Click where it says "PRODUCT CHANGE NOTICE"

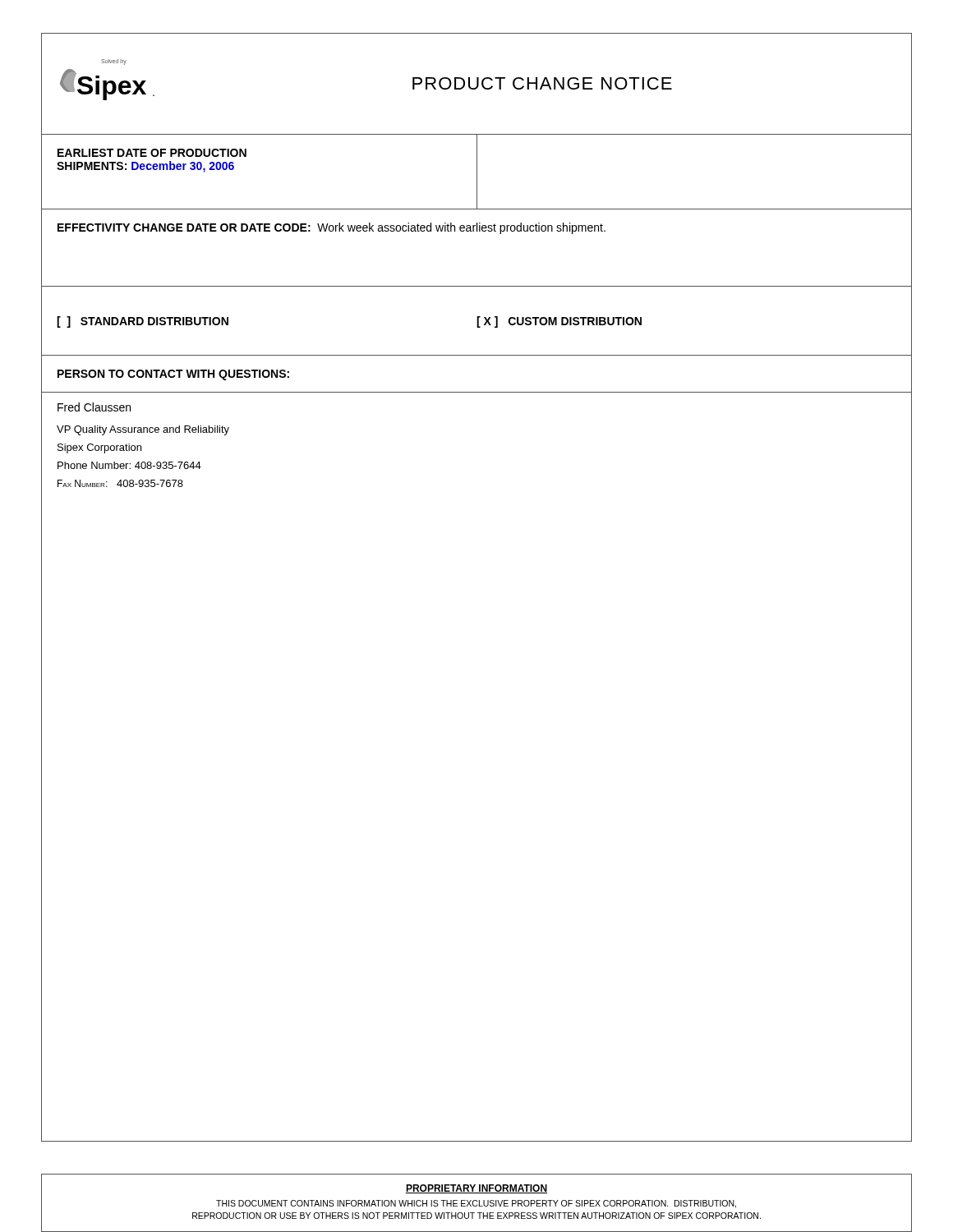(x=542, y=84)
